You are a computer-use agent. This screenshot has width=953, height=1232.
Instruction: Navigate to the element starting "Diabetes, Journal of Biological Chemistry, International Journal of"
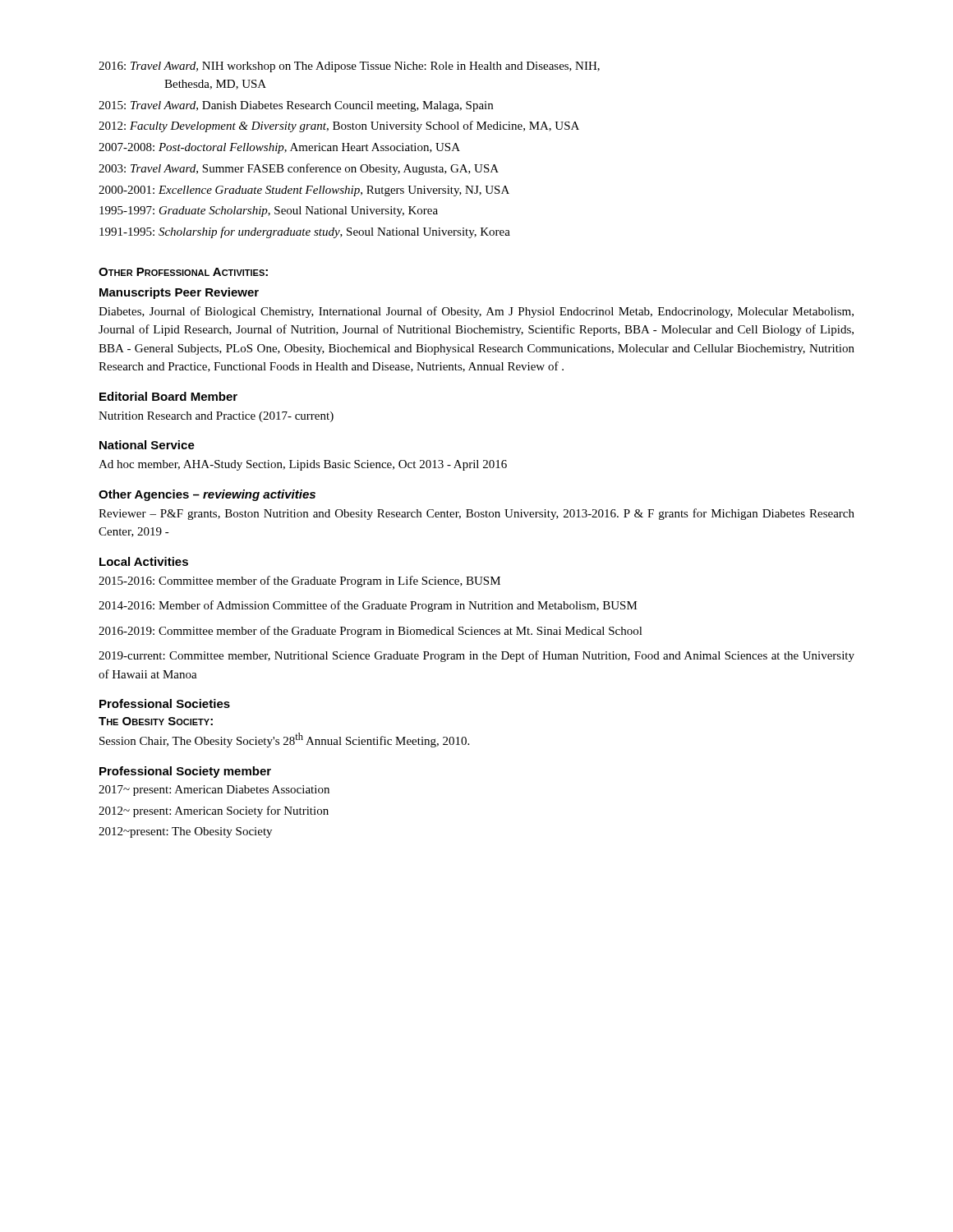coord(476,339)
